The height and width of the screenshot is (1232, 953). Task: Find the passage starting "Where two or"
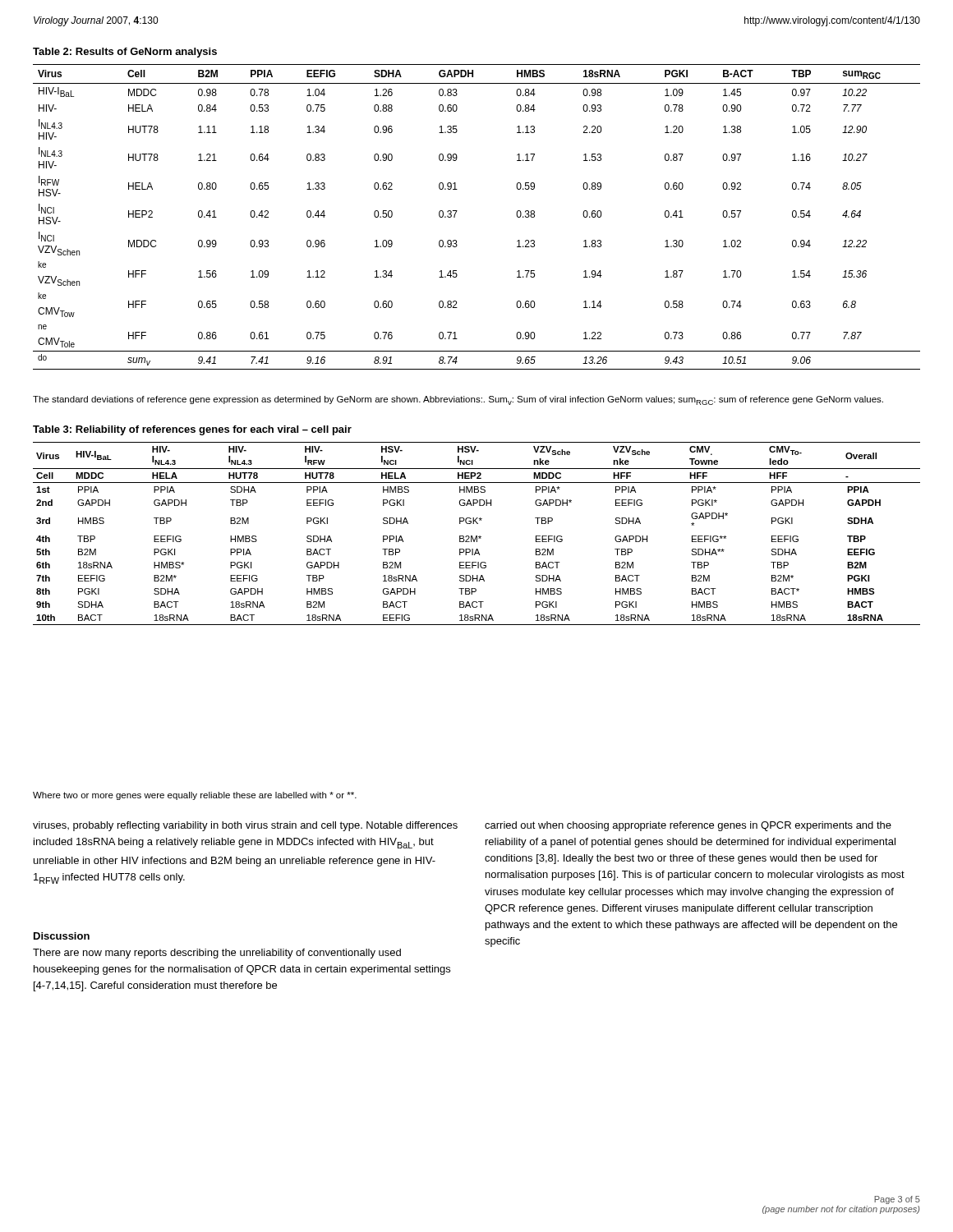(x=195, y=795)
